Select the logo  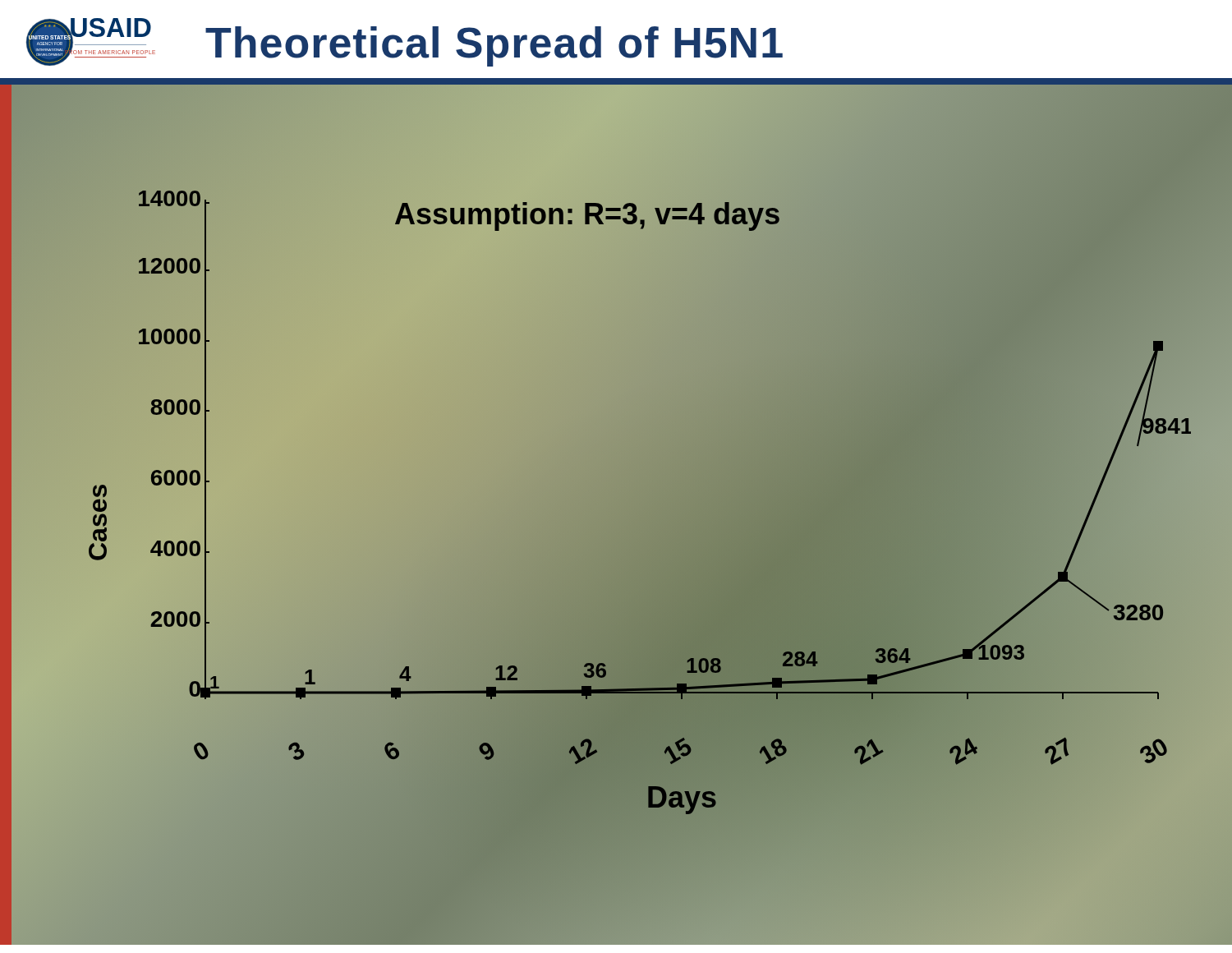tap(103, 42)
